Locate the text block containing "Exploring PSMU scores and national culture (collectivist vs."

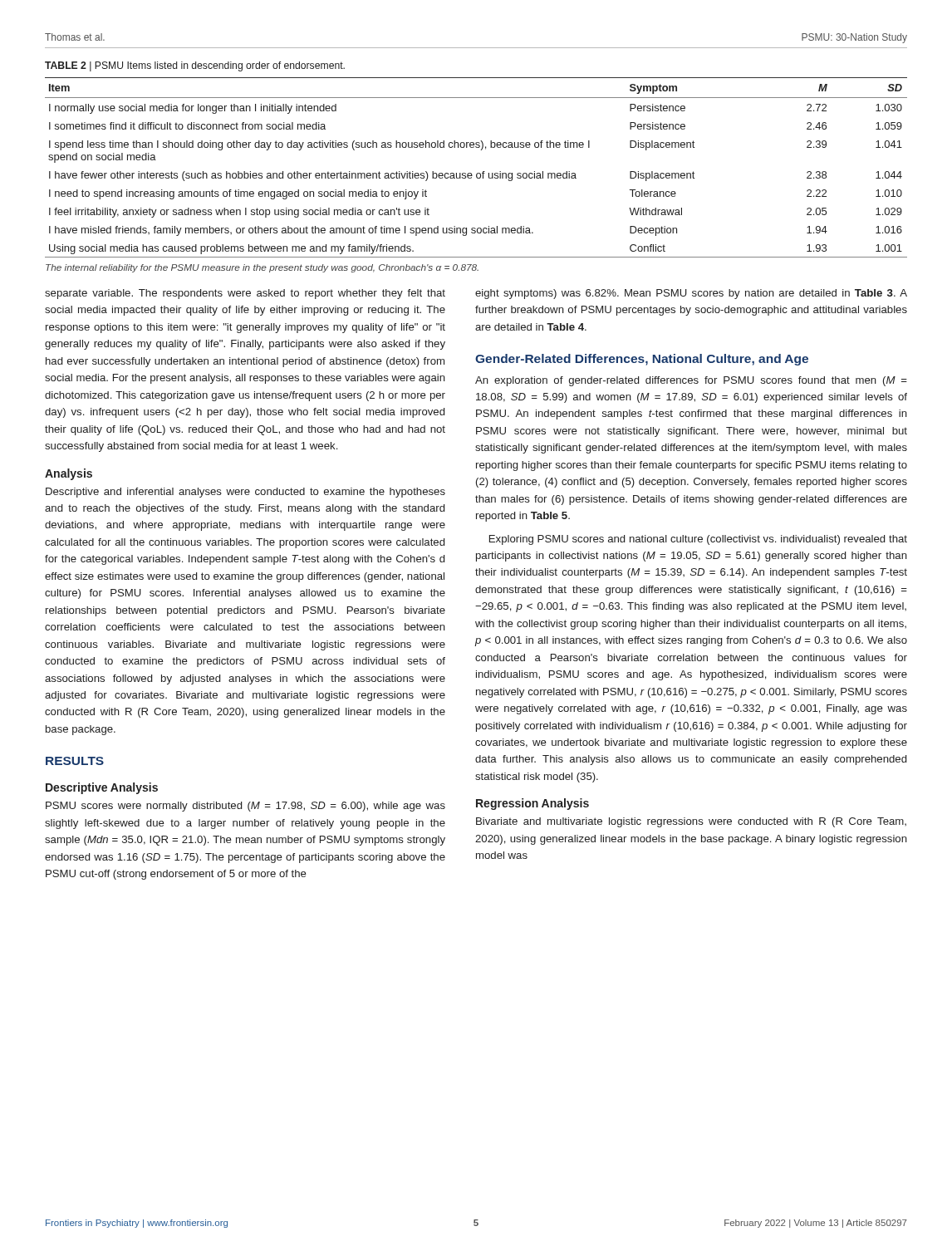(x=691, y=657)
